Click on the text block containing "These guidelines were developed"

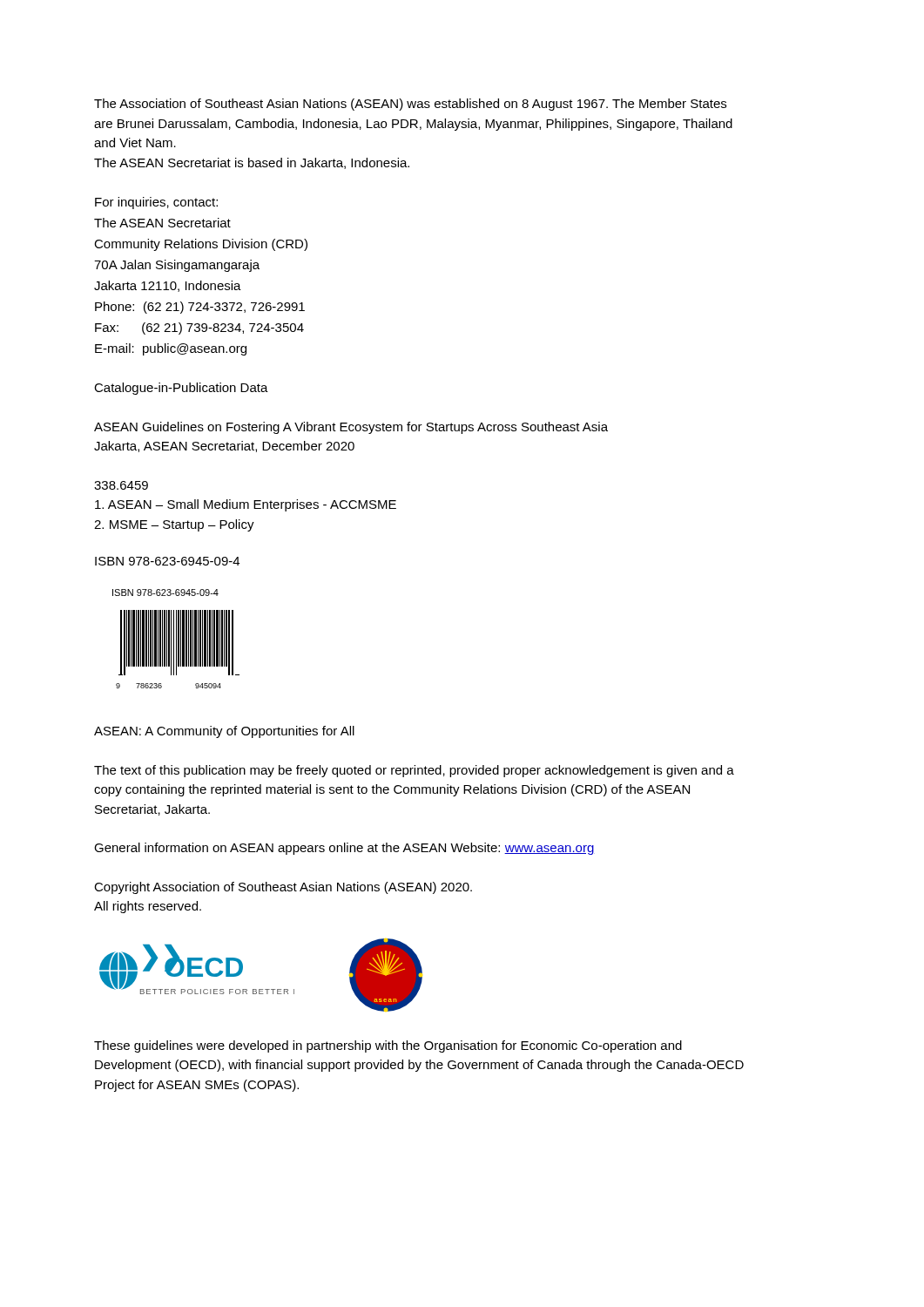tap(421, 1065)
